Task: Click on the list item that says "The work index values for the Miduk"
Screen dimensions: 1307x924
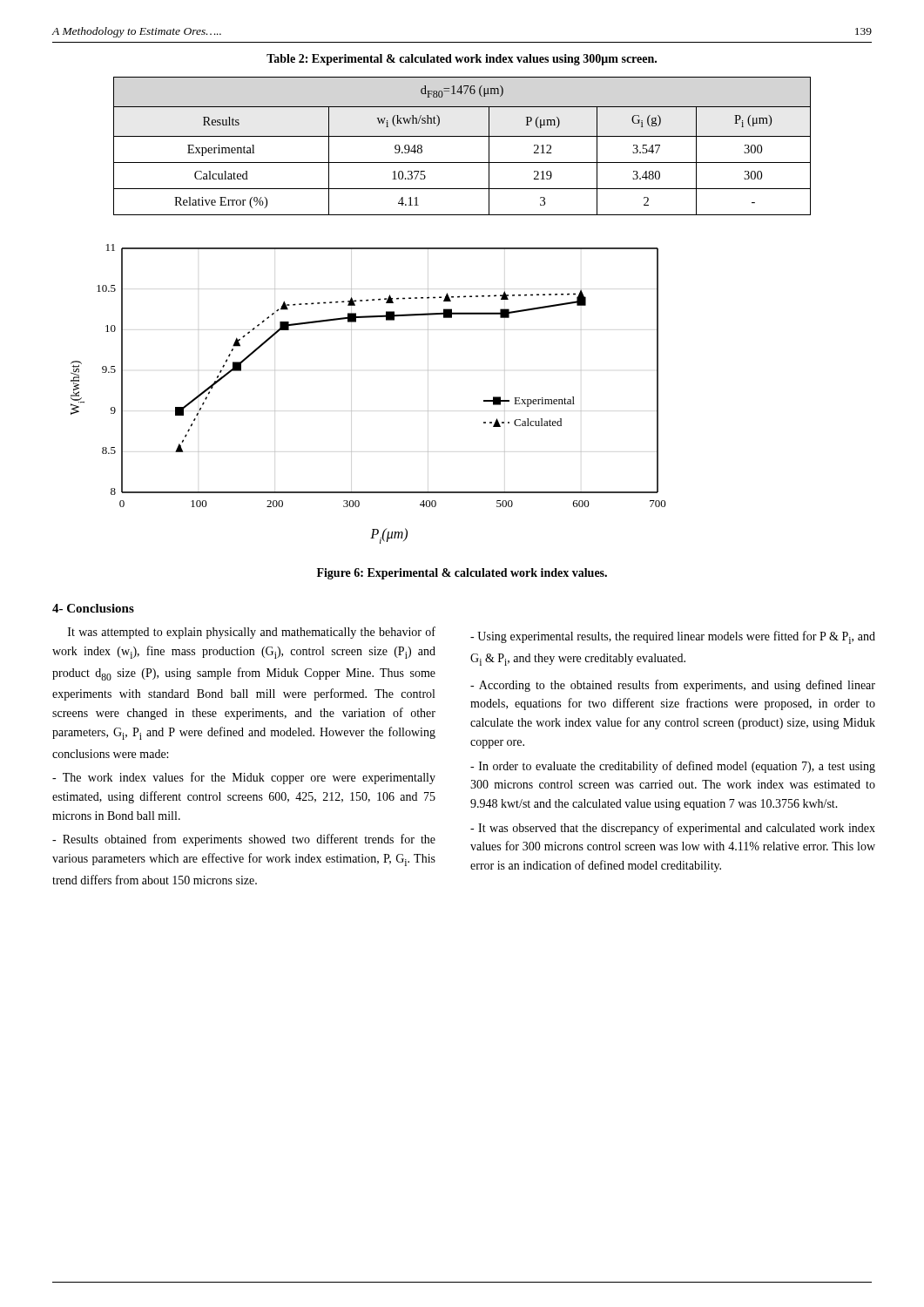Action: pos(244,797)
